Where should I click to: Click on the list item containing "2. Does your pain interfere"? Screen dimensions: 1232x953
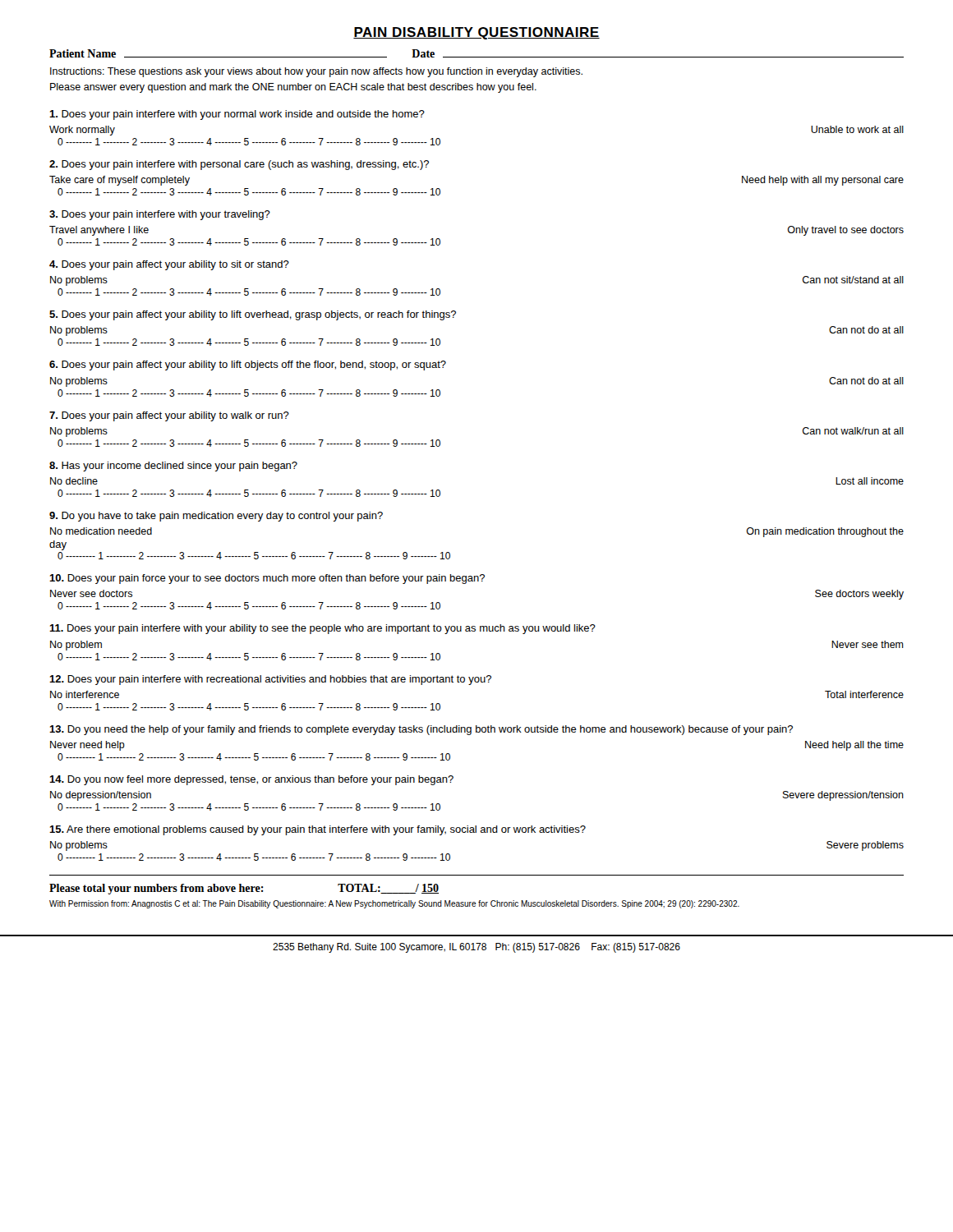click(239, 165)
